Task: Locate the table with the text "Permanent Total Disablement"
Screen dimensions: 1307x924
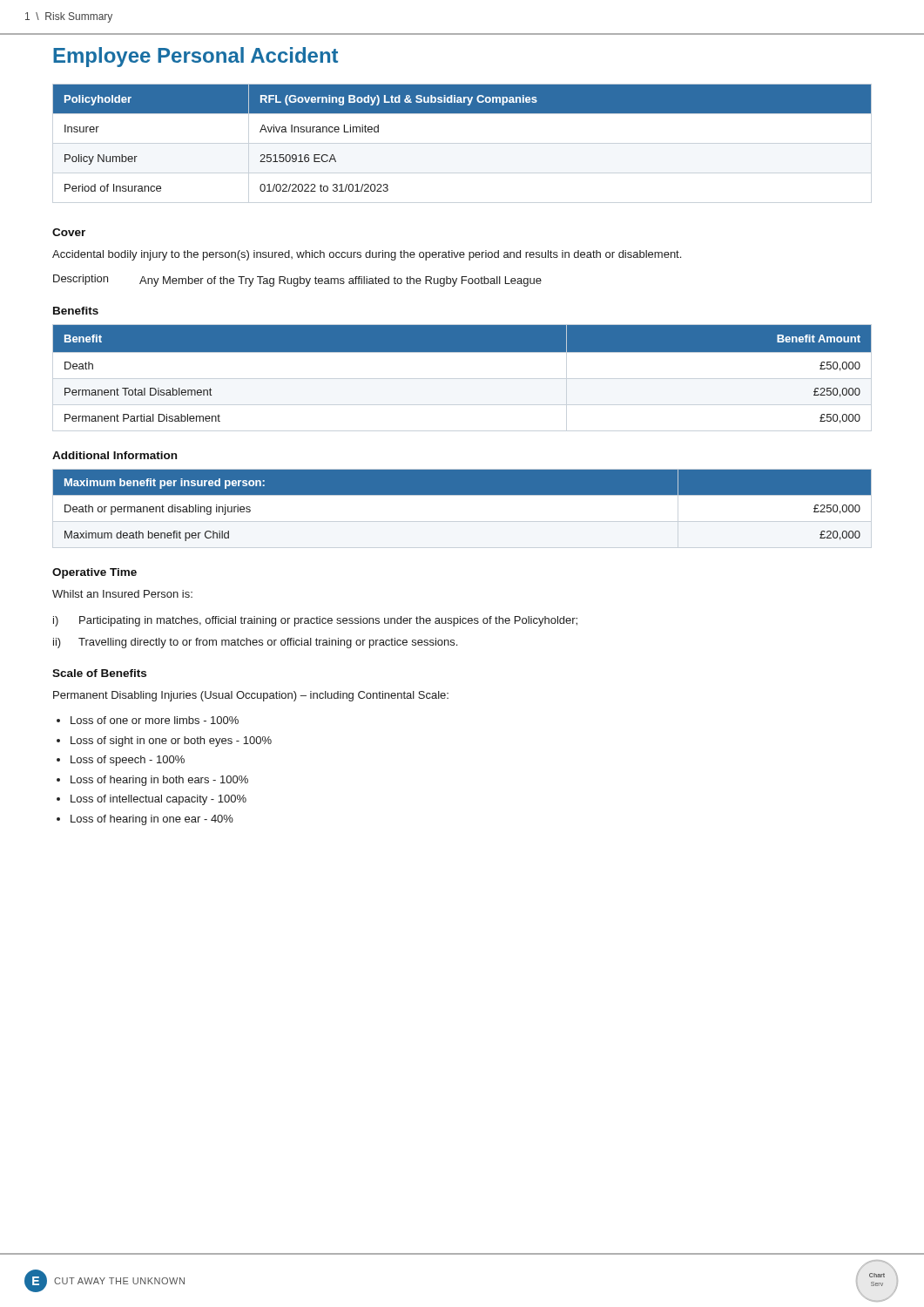Action: pos(462,378)
